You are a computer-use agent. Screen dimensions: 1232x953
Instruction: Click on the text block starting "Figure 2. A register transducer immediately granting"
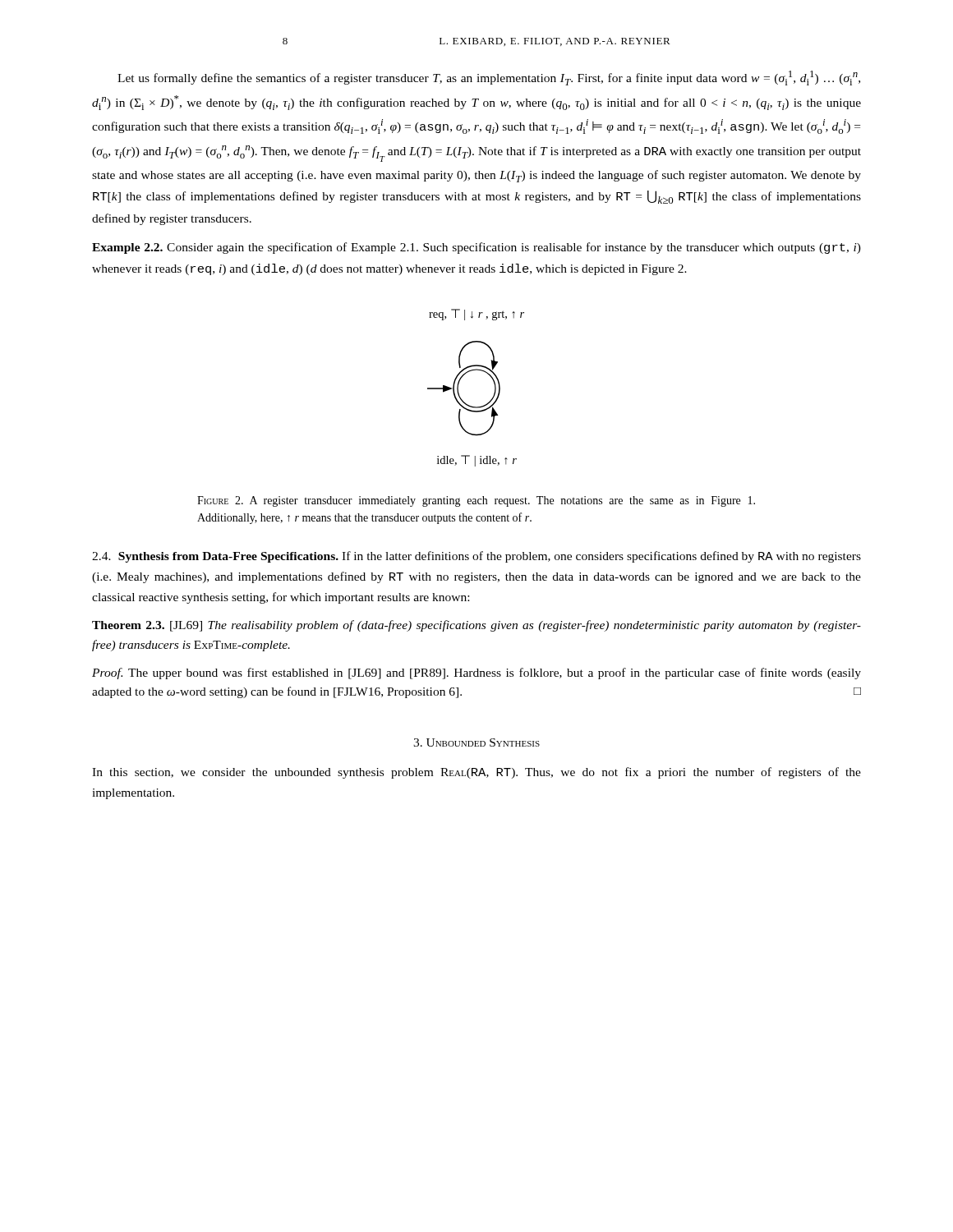(476, 510)
